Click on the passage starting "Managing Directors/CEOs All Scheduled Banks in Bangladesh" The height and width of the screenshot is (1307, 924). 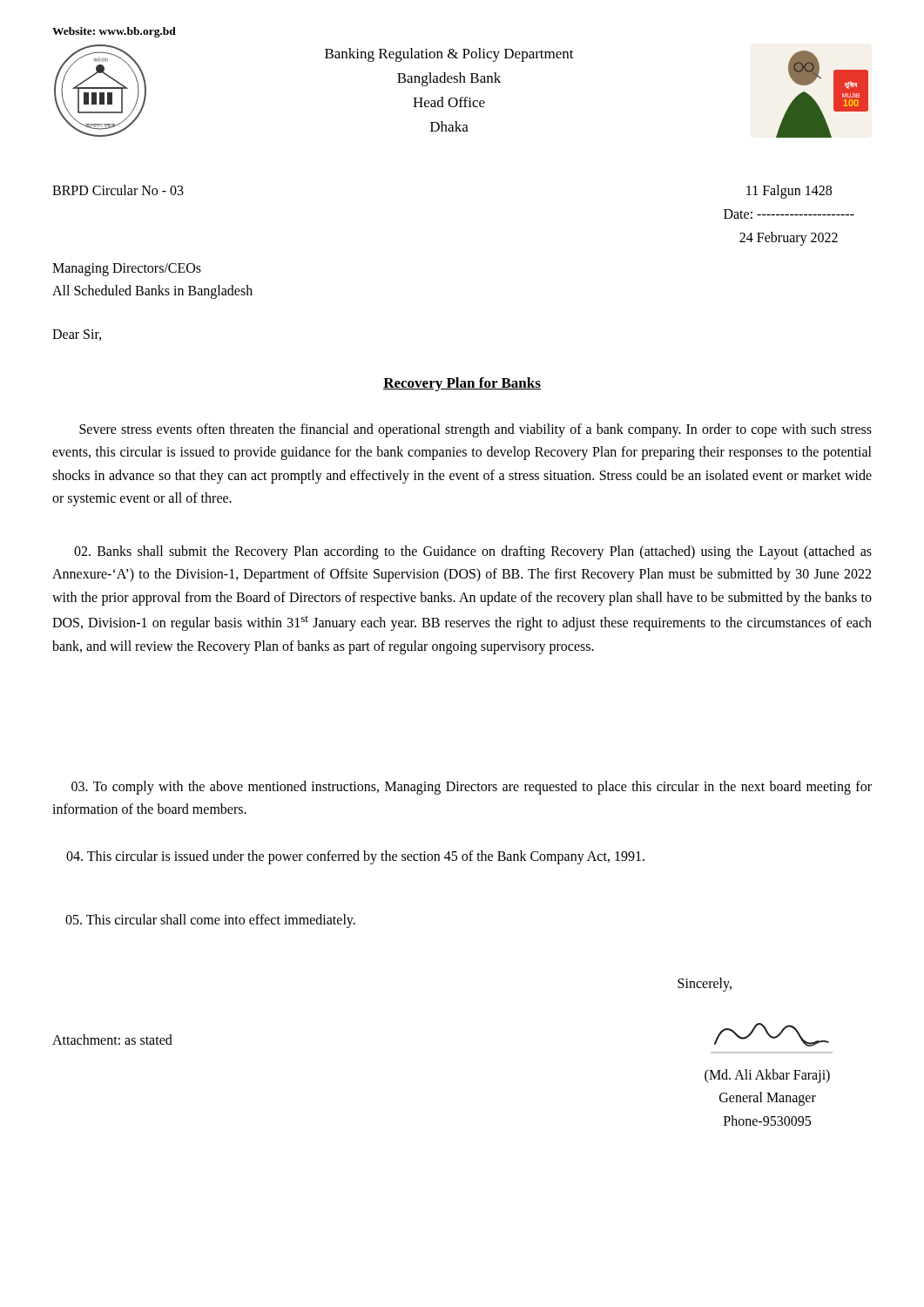[153, 279]
